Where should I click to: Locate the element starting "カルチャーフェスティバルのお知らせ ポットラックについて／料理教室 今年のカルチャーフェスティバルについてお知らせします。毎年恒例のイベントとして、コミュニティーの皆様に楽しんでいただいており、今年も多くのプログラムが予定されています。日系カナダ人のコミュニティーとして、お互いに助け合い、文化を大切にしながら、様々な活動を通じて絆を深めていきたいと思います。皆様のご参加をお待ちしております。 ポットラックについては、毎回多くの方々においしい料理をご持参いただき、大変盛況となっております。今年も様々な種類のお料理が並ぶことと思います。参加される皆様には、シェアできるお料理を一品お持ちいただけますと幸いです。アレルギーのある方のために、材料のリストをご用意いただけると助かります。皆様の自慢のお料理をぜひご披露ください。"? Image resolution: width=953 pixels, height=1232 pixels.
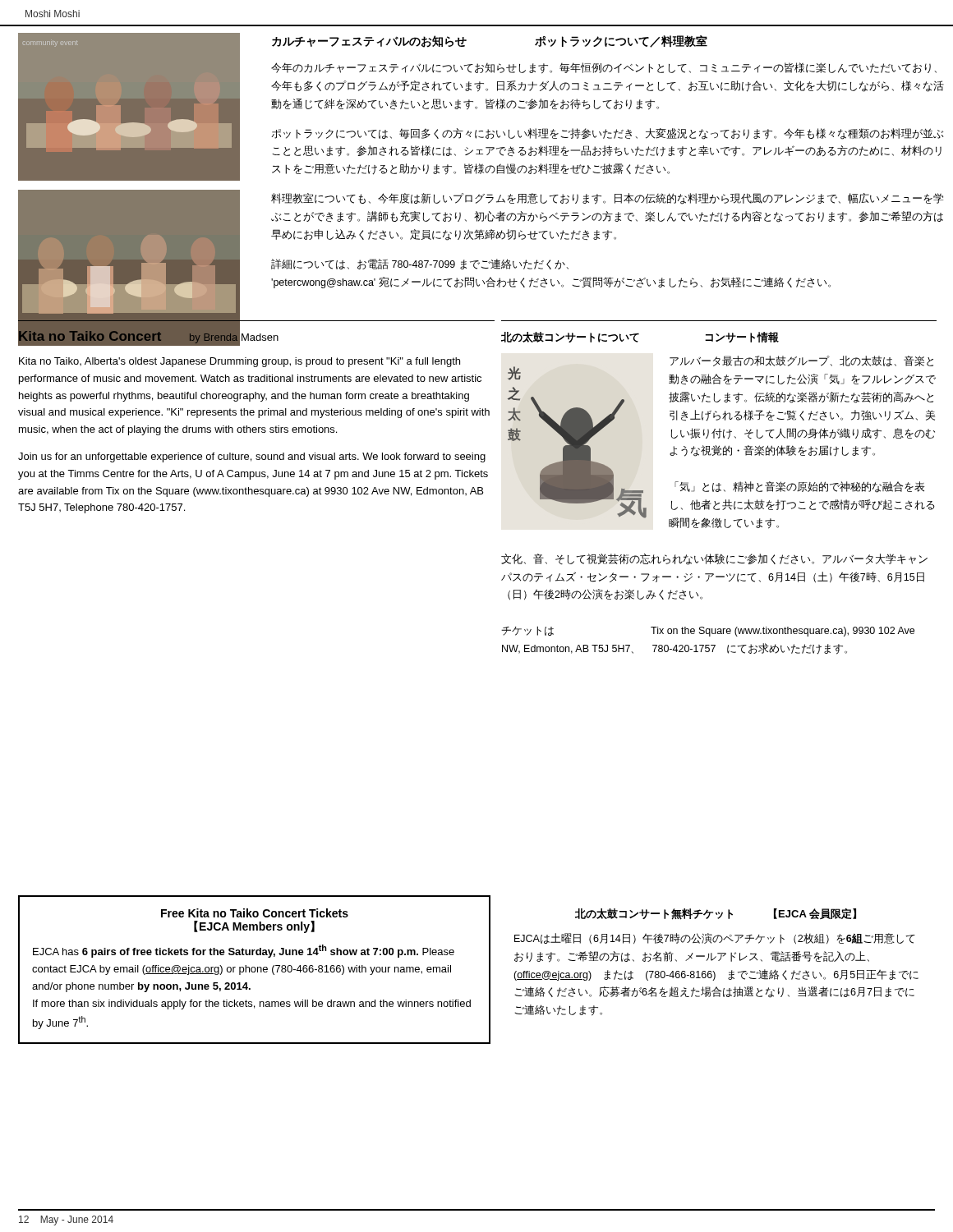click(x=608, y=162)
